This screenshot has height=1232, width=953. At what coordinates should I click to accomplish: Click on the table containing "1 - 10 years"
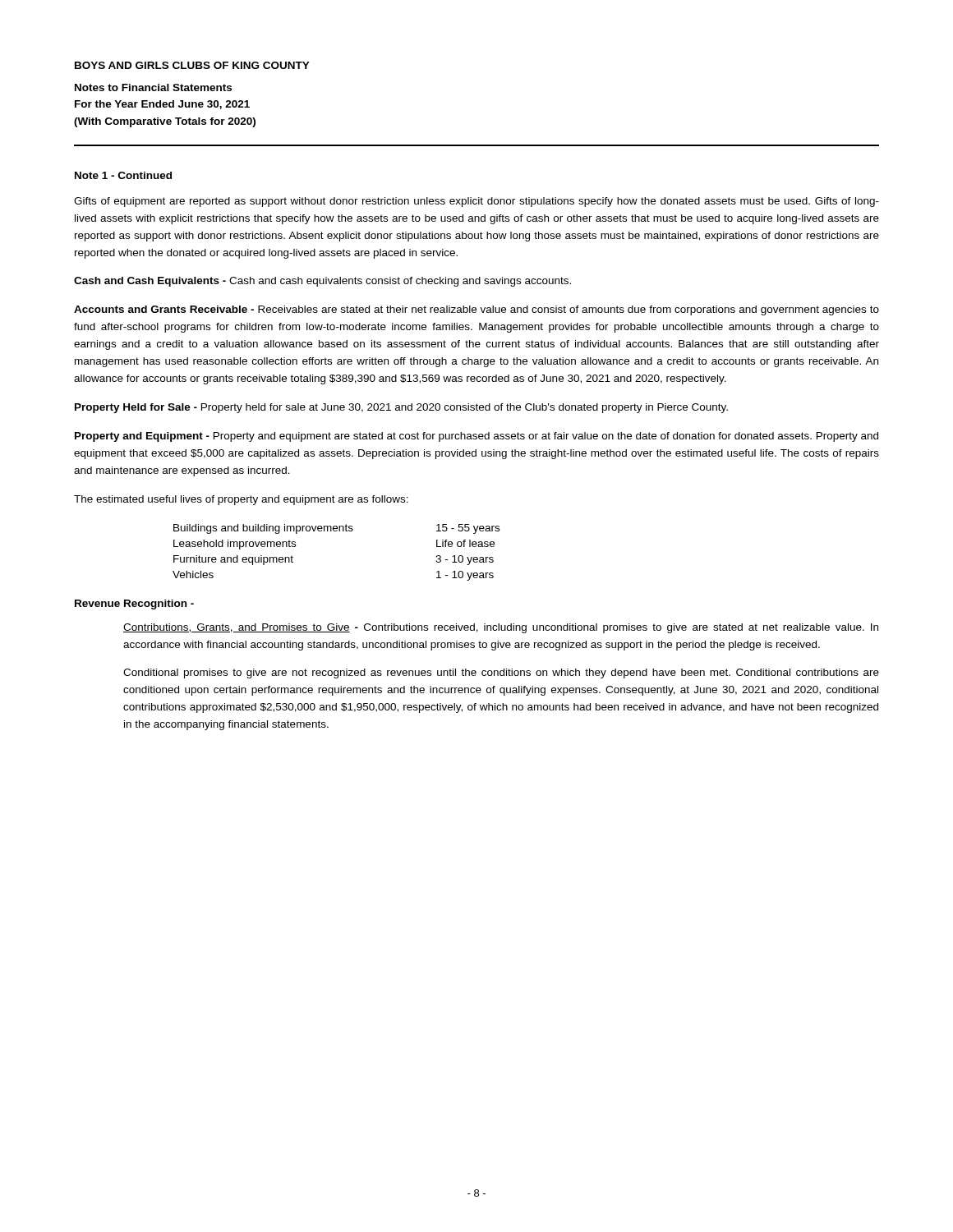pos(501,551)
